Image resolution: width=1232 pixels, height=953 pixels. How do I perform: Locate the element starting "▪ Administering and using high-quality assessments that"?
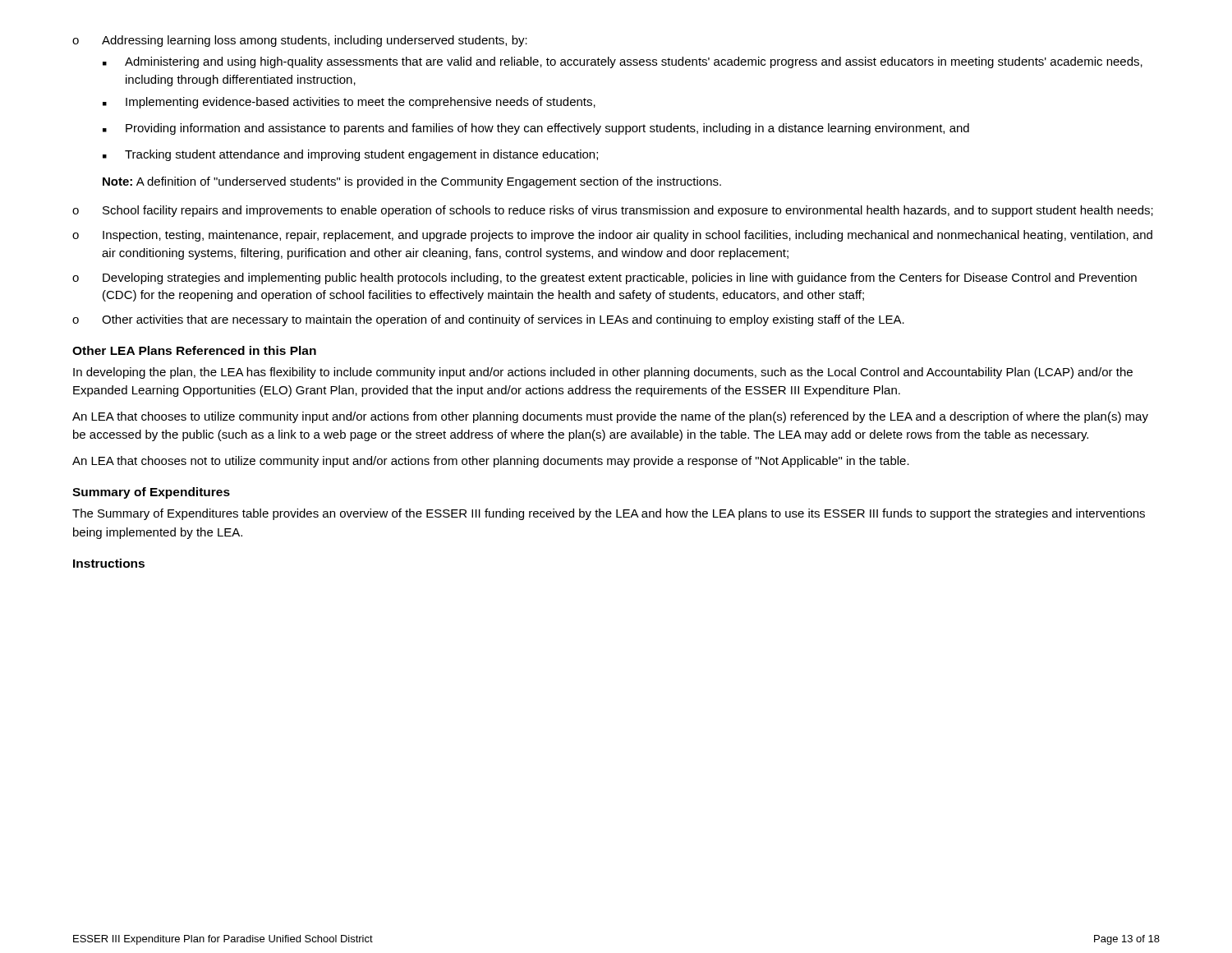click(x=631, y=70)
